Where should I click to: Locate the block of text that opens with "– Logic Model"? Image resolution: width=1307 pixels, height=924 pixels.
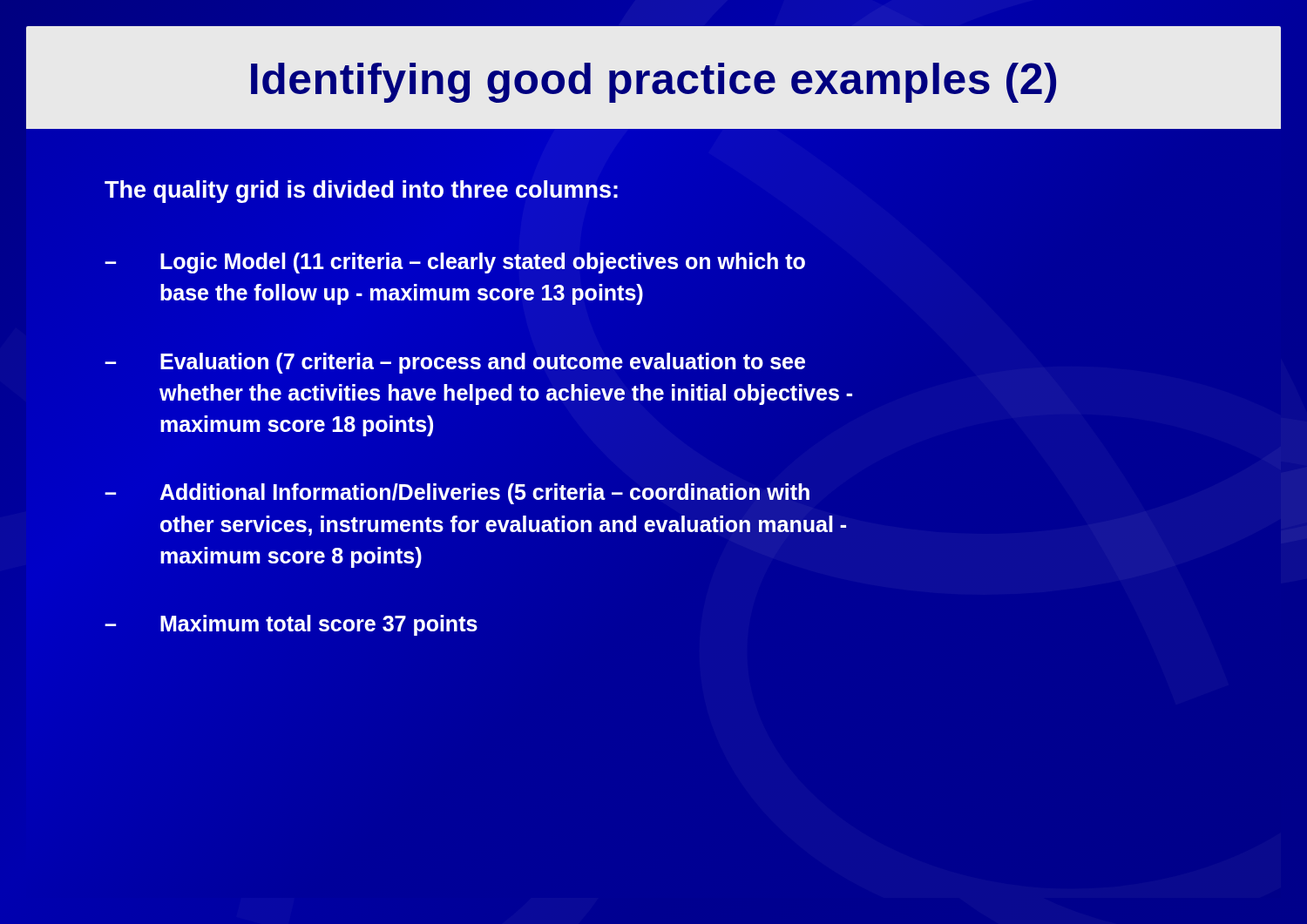point(455,277)
